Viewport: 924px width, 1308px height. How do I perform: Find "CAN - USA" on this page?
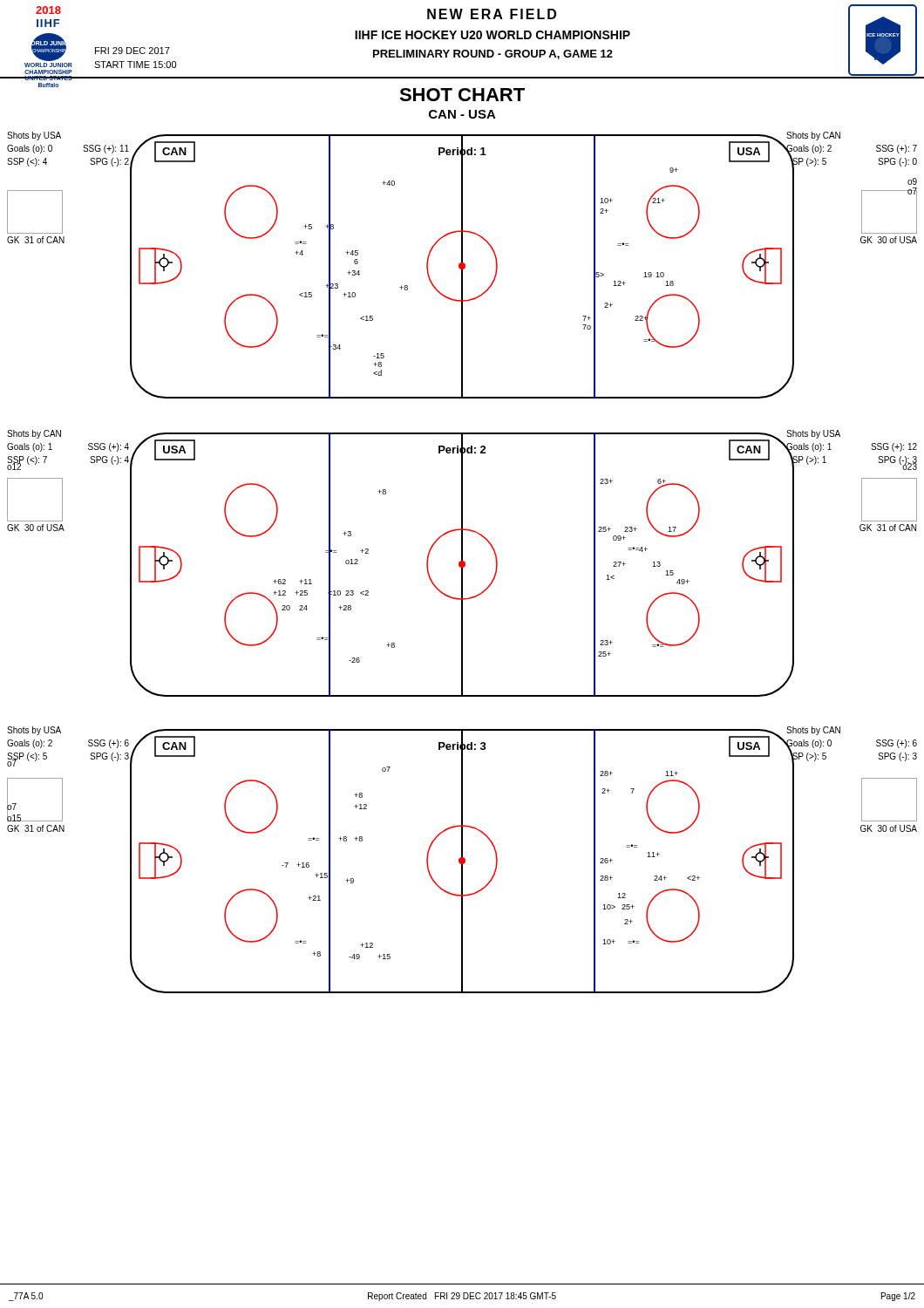462,114
